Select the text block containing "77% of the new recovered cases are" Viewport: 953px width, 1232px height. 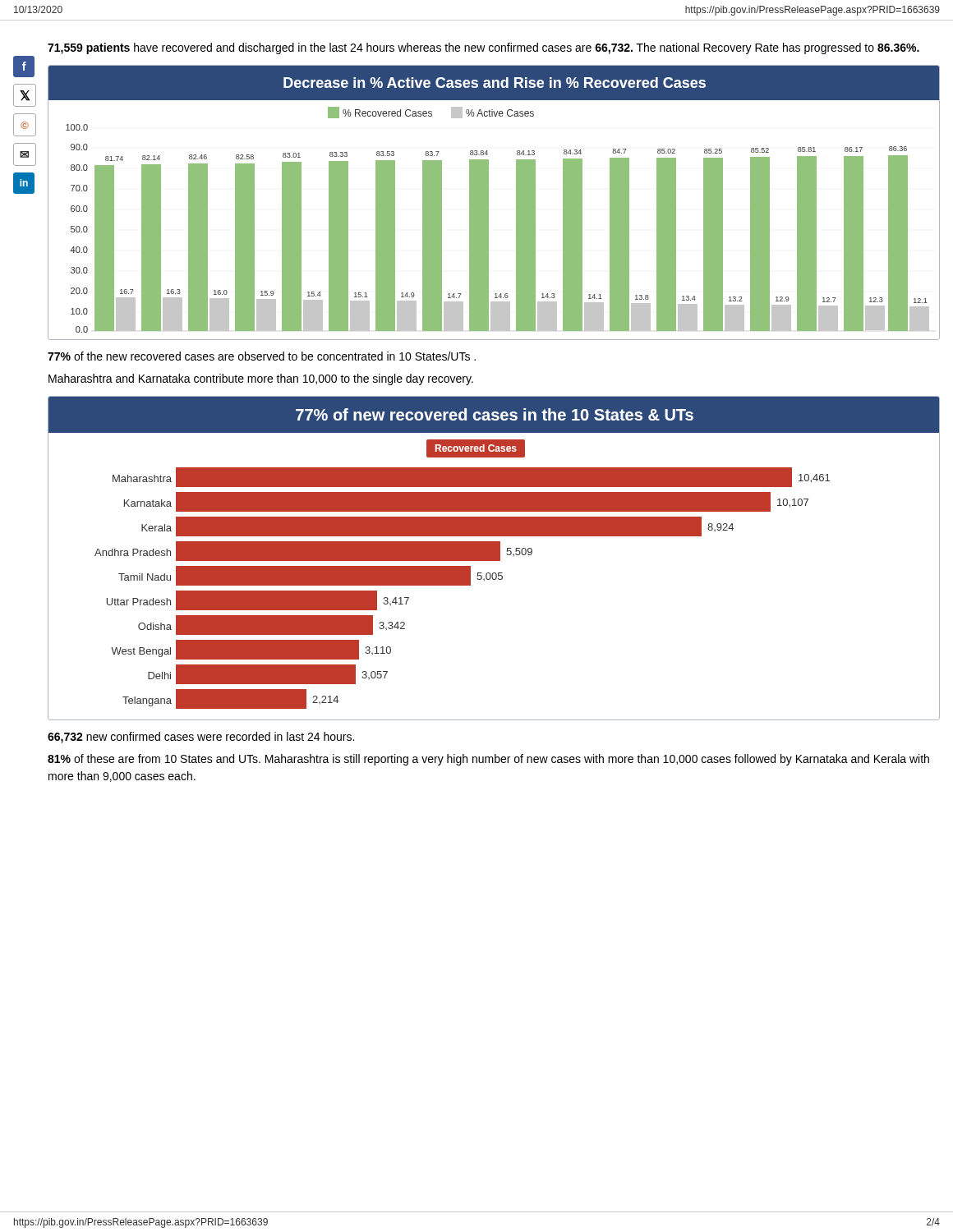pos(262,356)
